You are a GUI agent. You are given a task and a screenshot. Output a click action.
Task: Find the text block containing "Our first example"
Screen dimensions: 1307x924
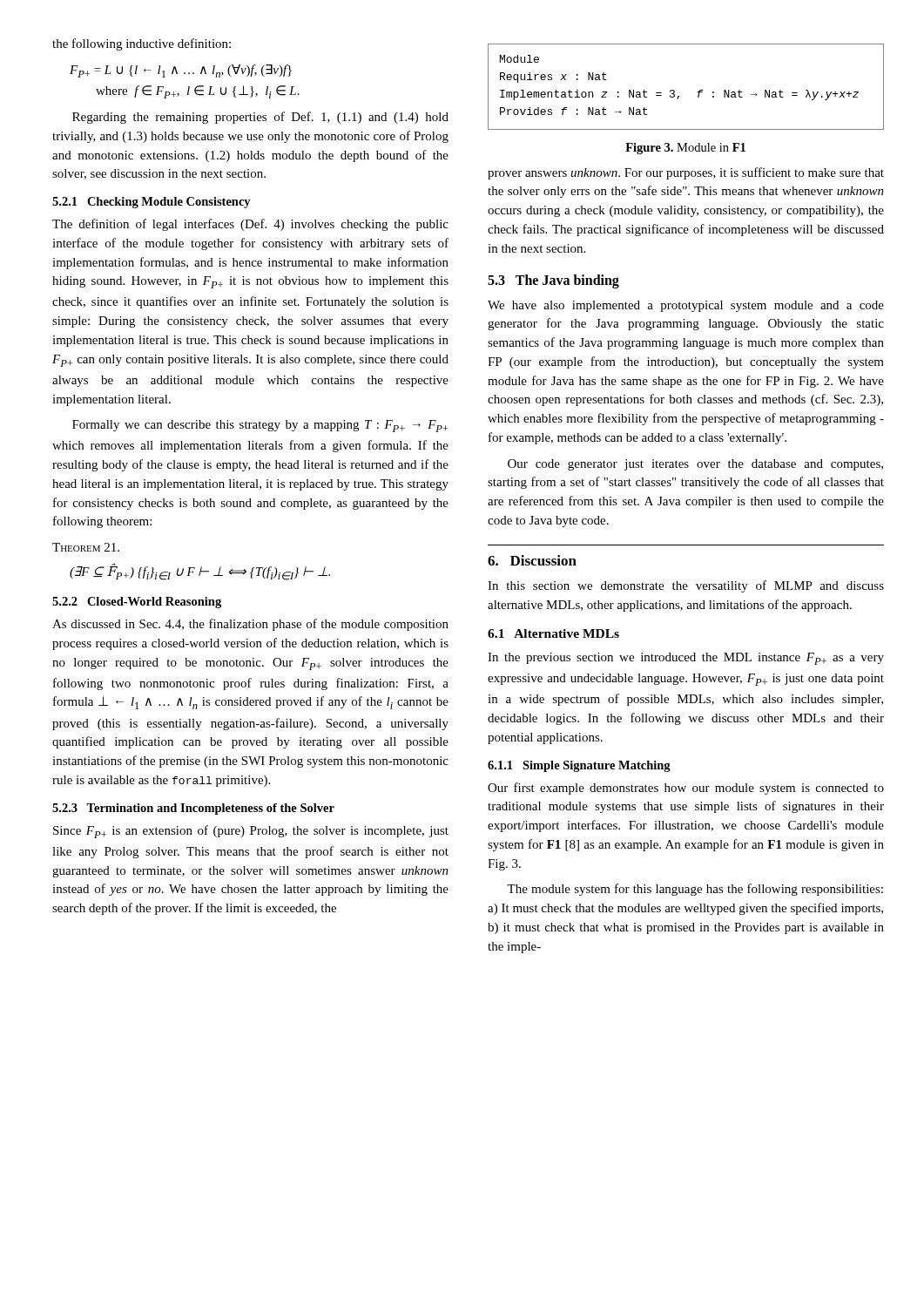click(x=686, y=789)
